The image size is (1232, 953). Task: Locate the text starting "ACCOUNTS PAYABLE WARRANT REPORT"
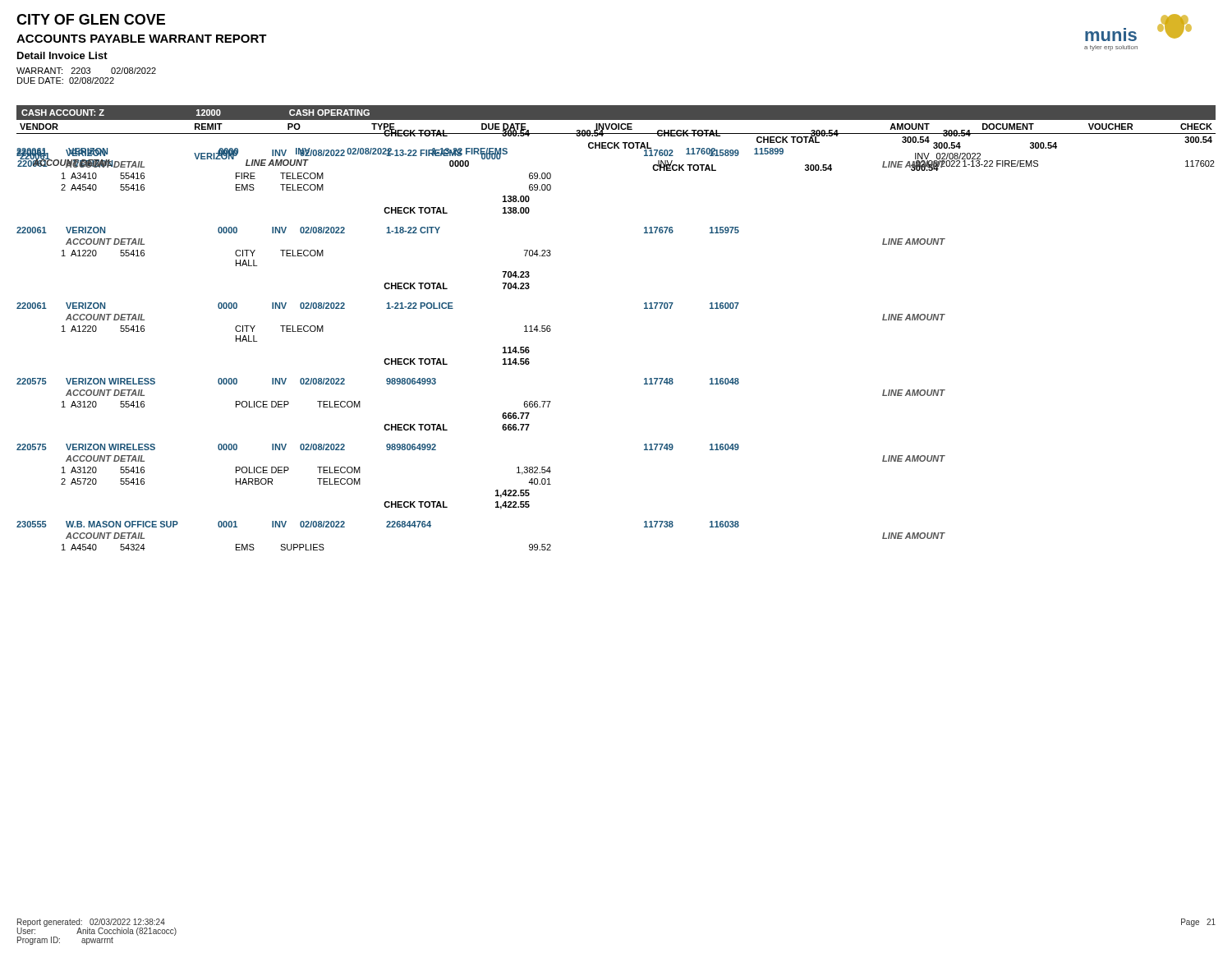141,38
